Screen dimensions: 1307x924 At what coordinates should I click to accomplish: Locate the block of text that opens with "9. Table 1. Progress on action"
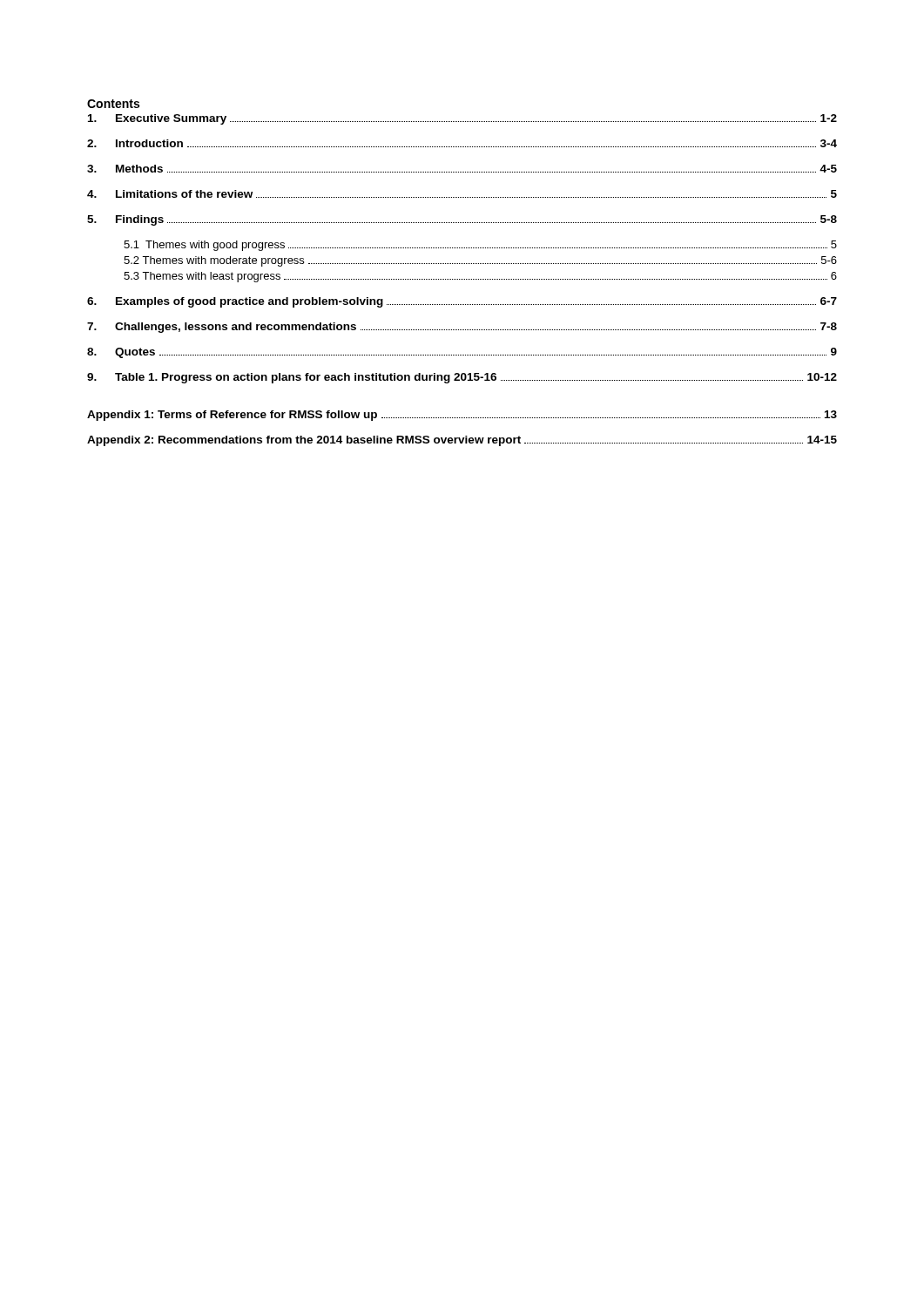(x=462, y=377)
